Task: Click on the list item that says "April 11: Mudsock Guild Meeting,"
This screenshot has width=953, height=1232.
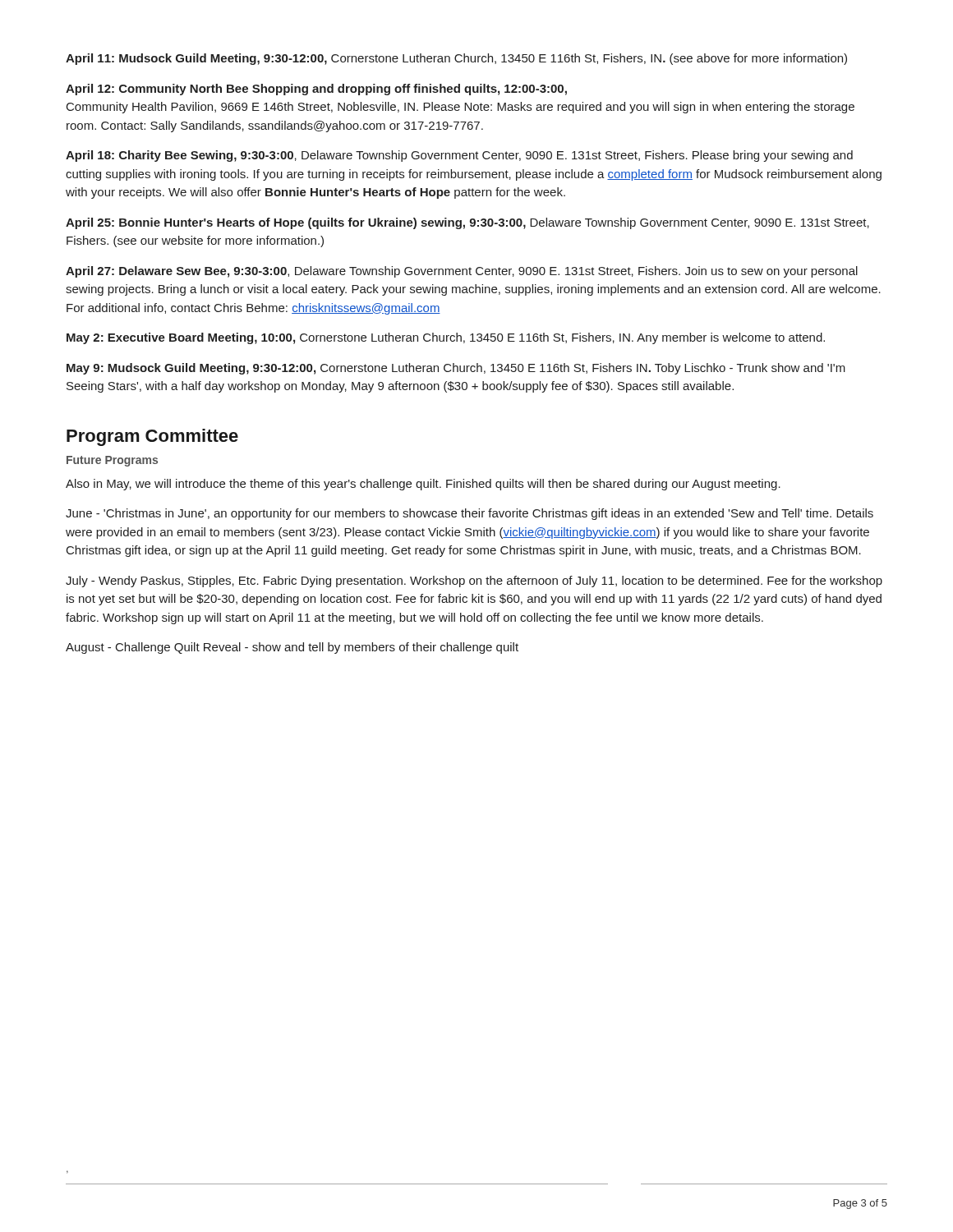Action: 457,58
